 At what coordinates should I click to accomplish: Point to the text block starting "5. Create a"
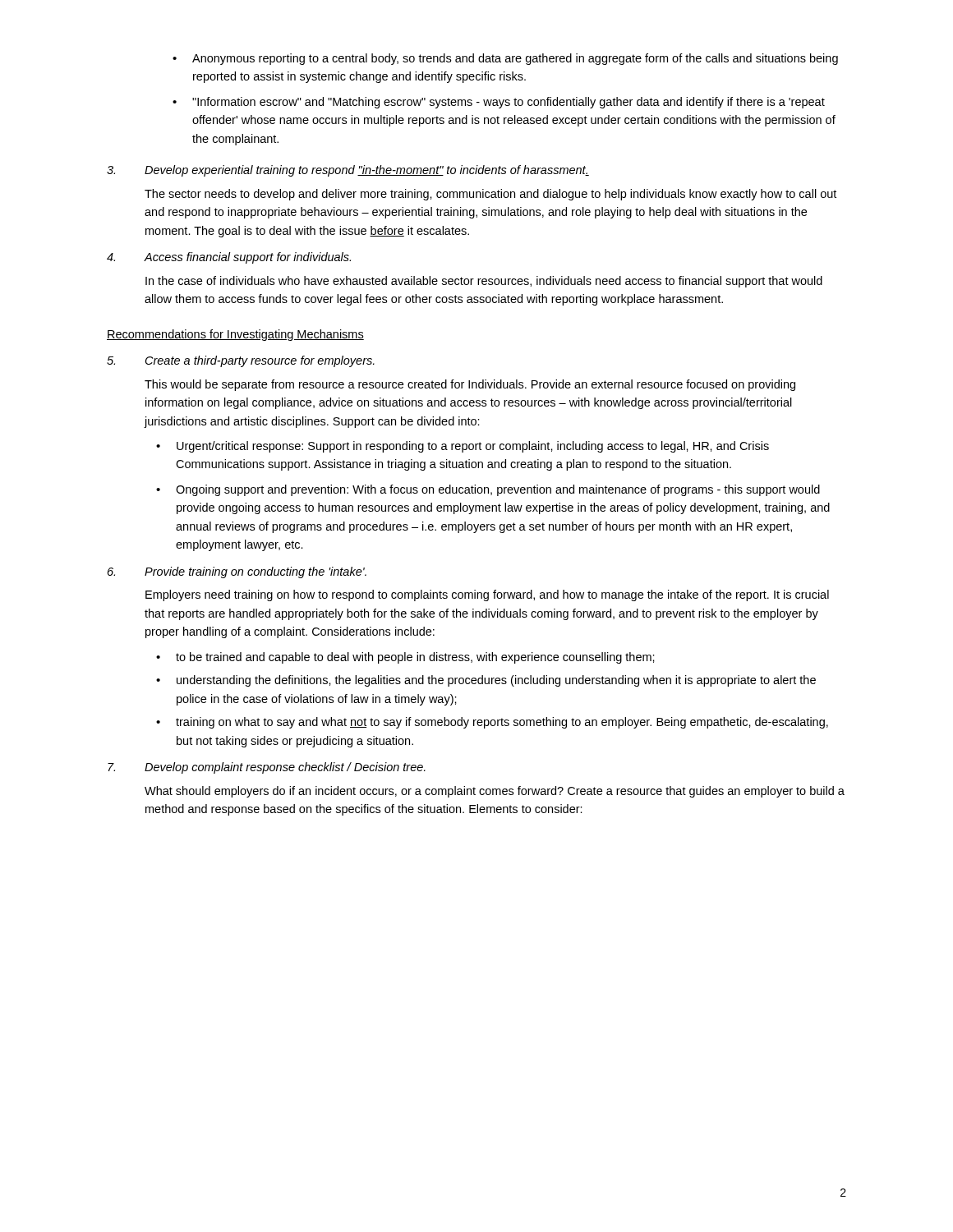click(x=241, y=361)
